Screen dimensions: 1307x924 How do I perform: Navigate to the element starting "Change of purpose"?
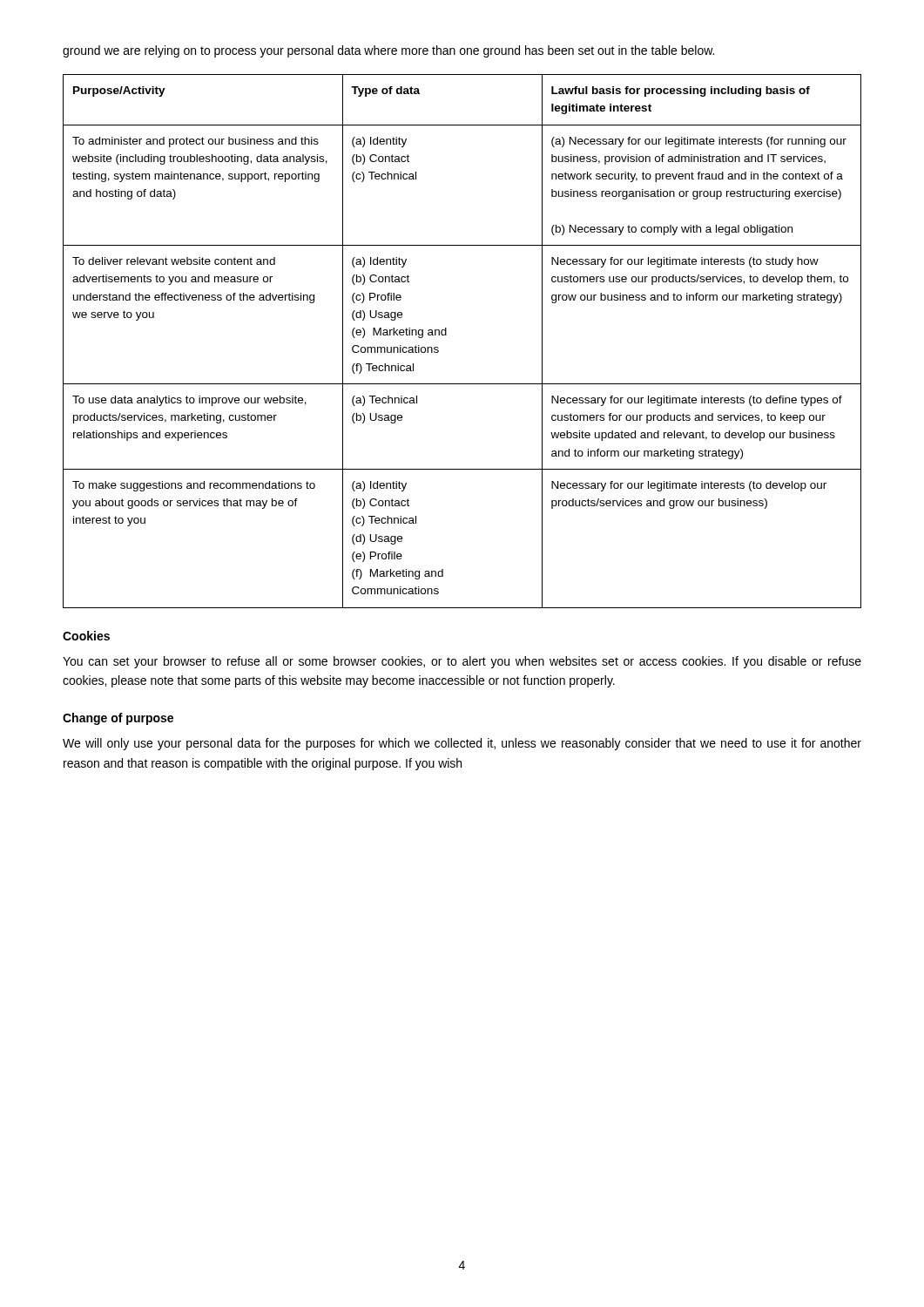tap(118, 718)
